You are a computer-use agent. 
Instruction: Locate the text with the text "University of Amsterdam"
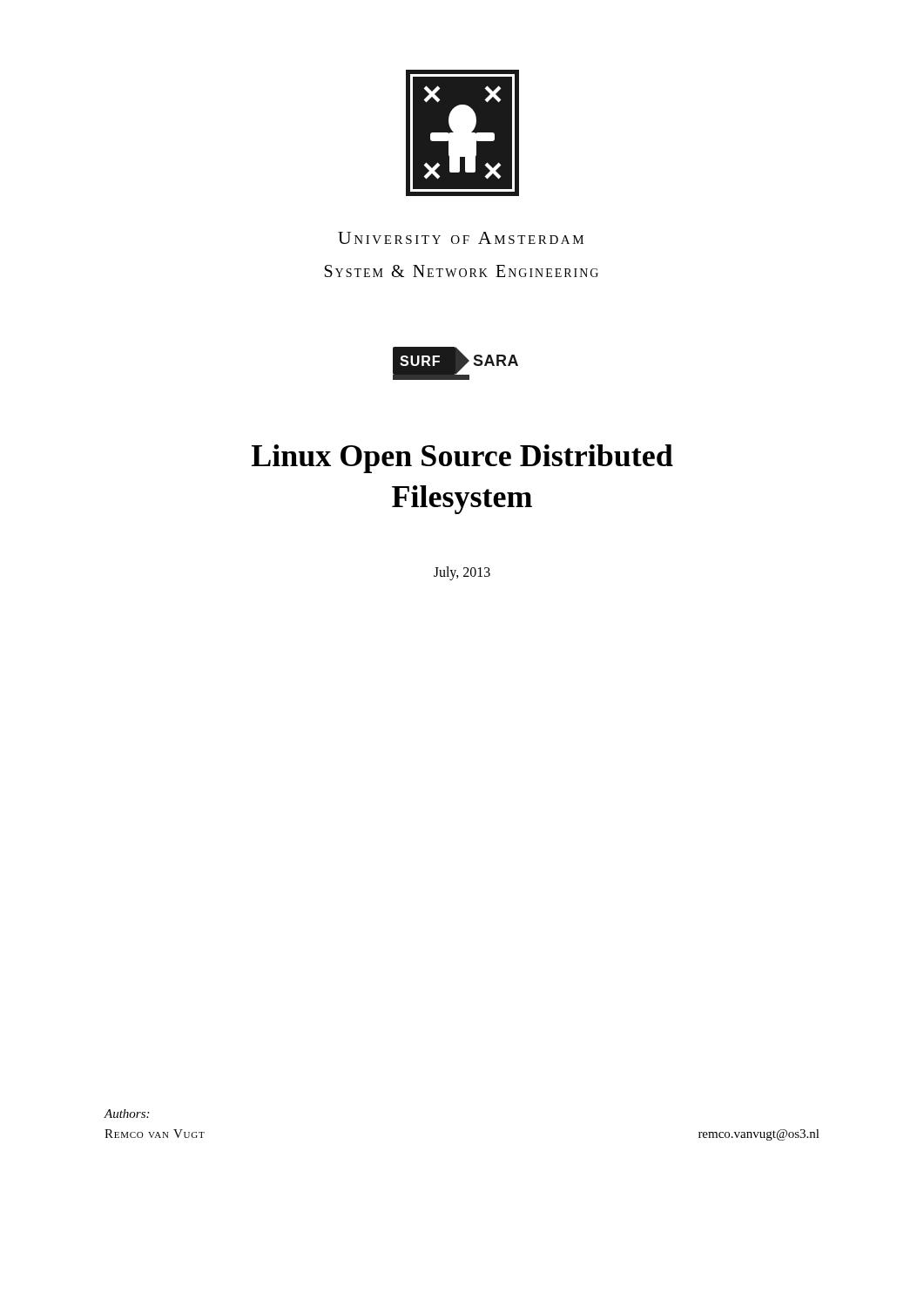click(x=462, y=237)
